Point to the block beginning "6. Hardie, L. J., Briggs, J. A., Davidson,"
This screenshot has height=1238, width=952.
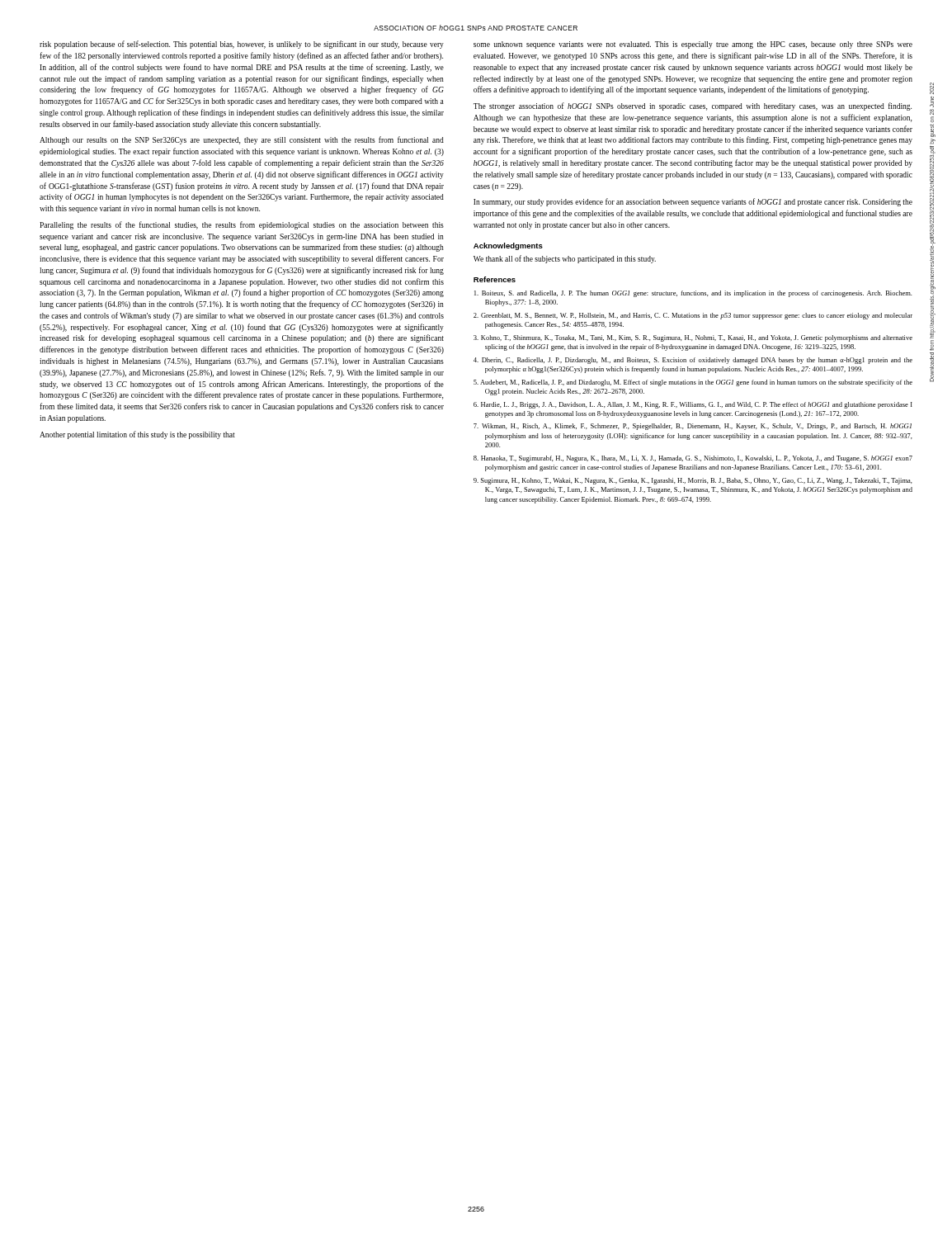pos(693,409)
